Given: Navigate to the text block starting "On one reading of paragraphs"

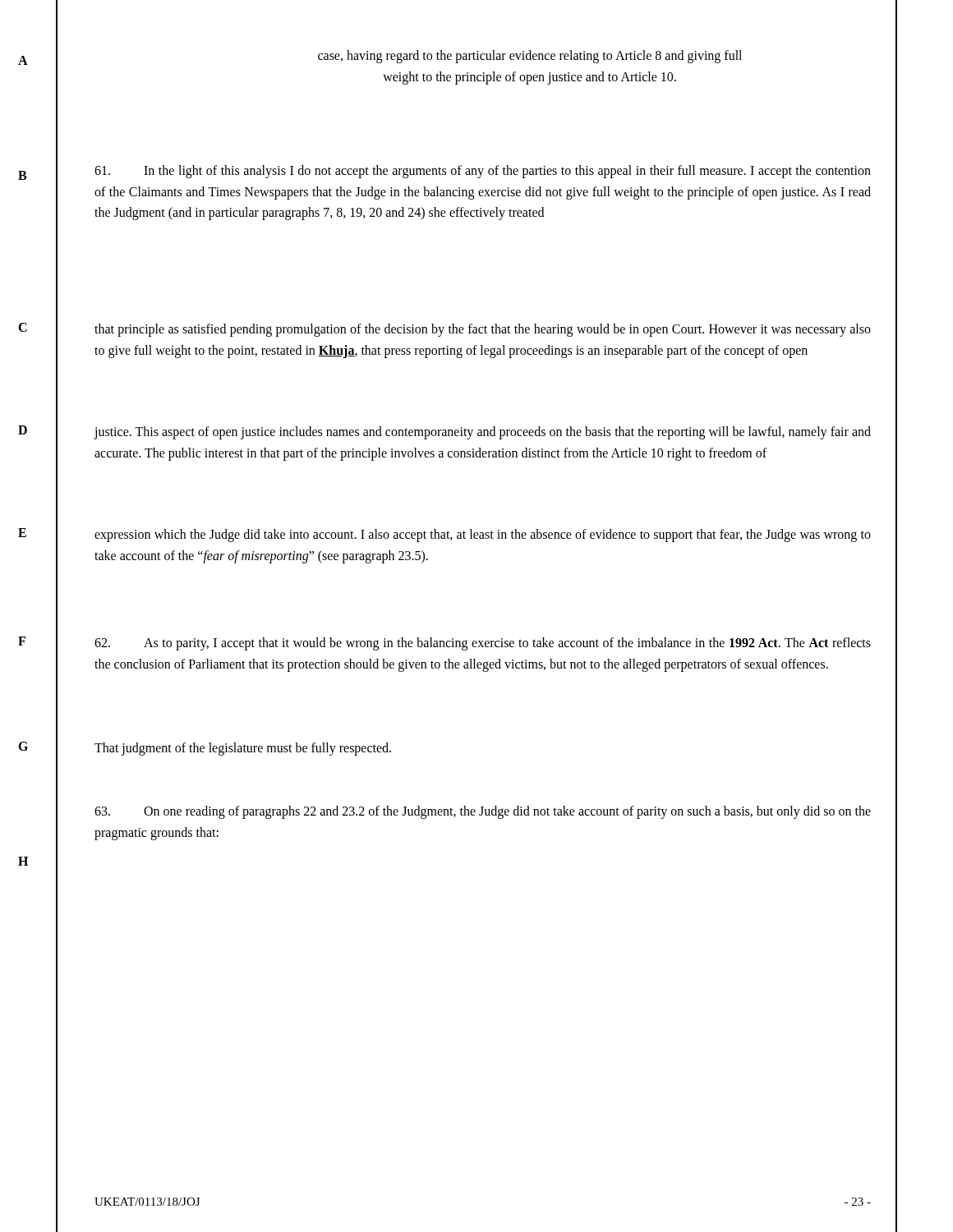Looking at the screenshot, I should click(483, 822).
